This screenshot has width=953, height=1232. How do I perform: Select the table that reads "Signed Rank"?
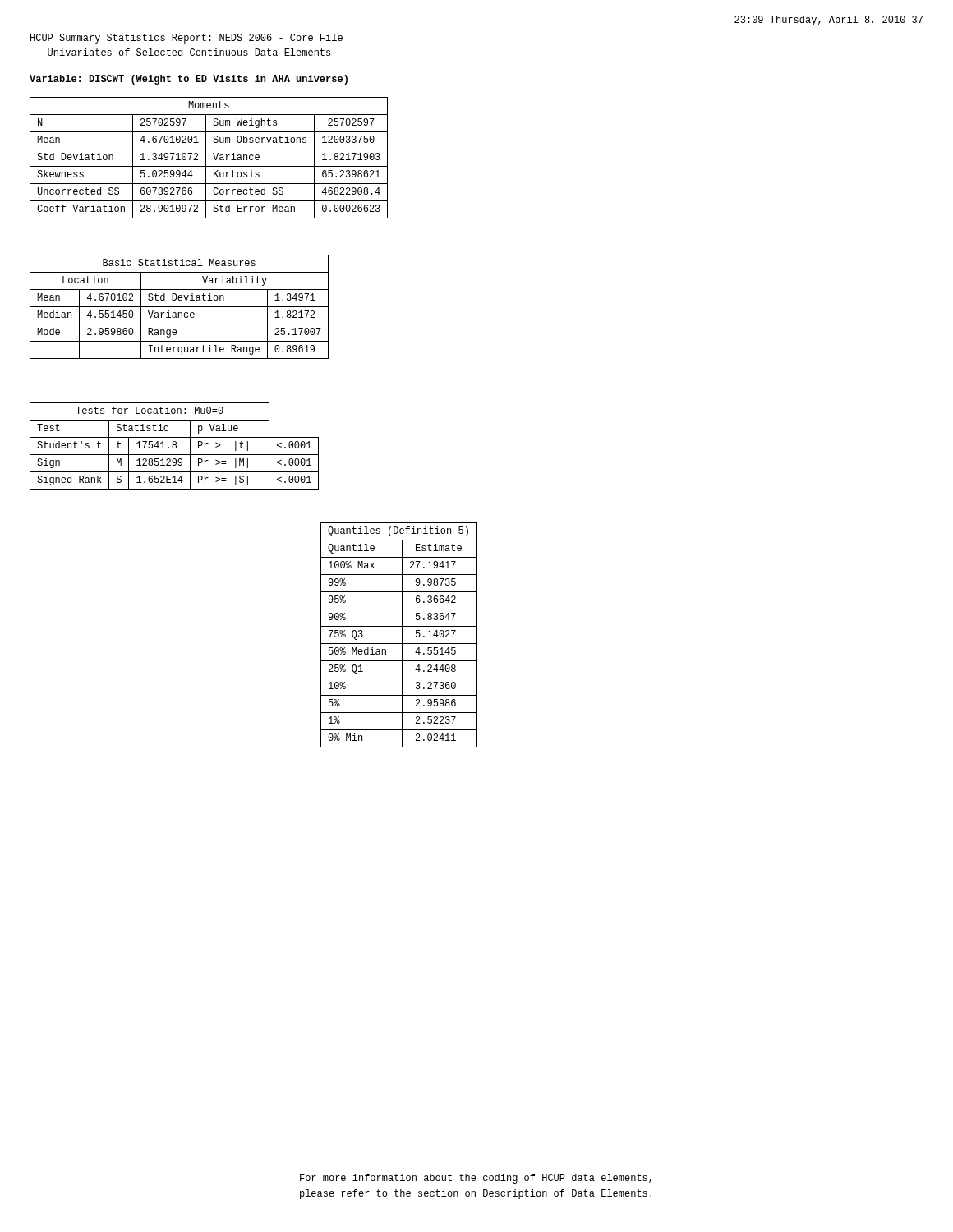174,446
